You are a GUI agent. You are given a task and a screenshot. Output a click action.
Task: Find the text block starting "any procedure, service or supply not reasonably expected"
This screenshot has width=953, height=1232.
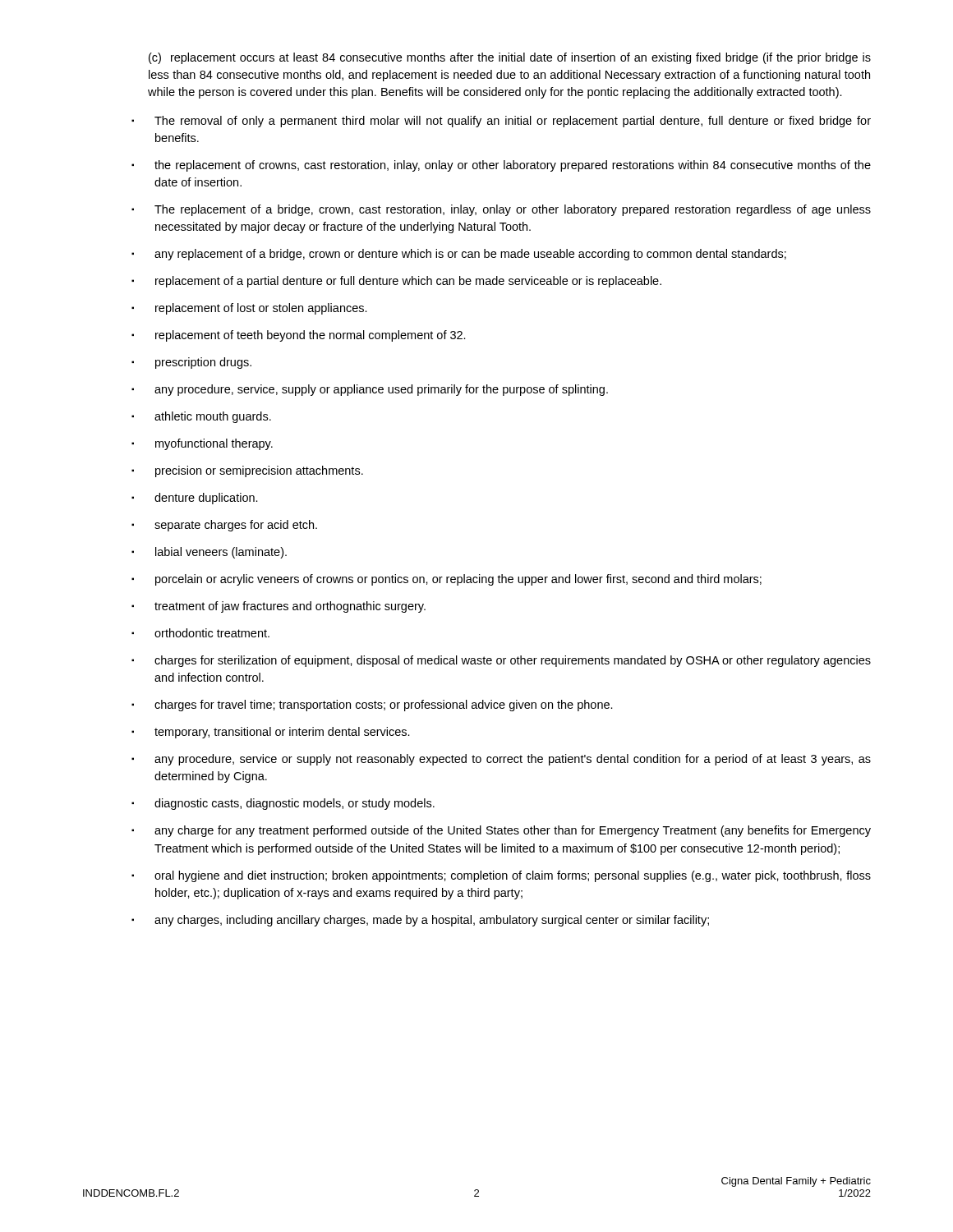pyautogui.click(x=513, y=768)
